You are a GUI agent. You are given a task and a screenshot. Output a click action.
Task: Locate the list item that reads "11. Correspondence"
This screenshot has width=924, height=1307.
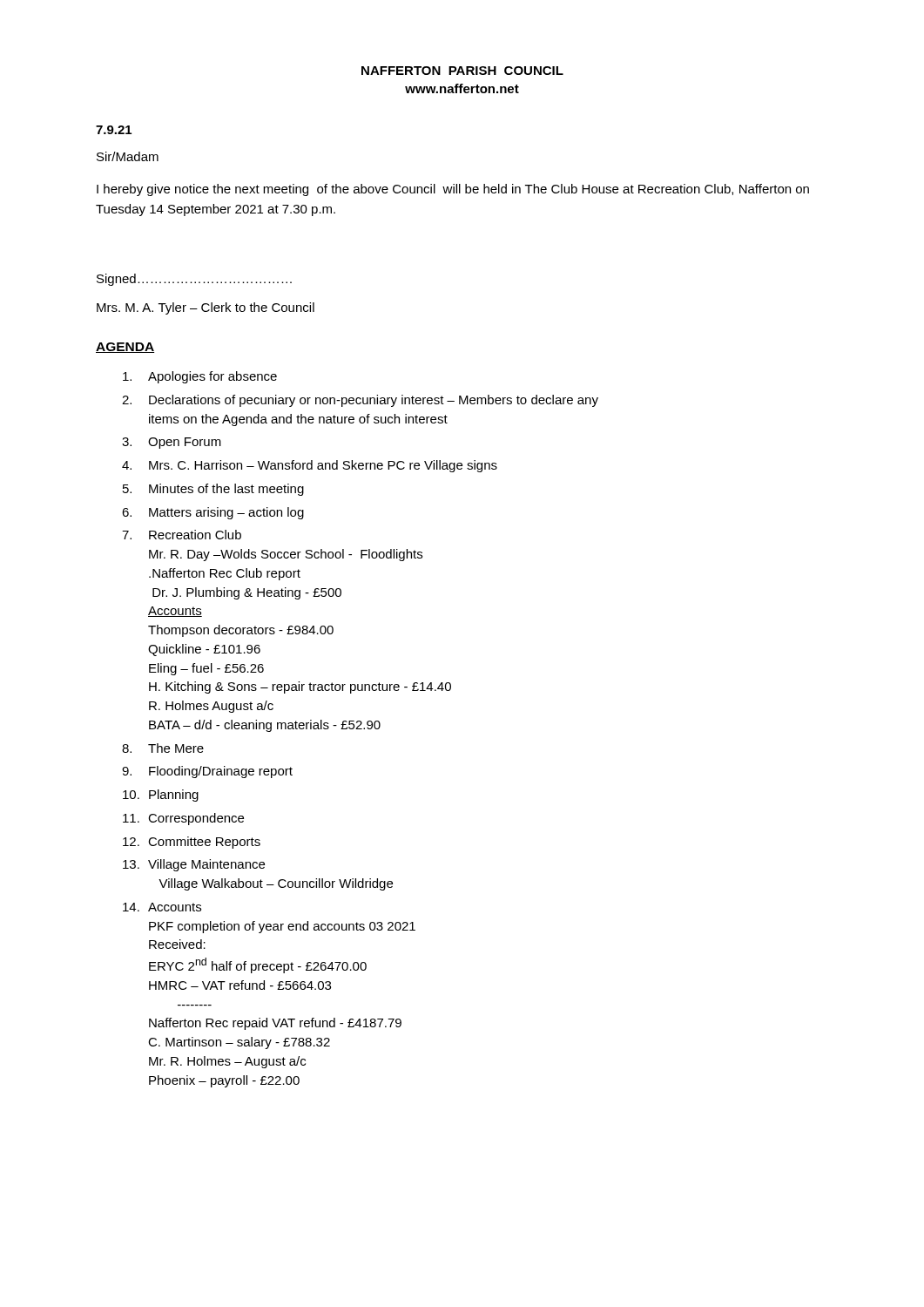pos(183,819)
